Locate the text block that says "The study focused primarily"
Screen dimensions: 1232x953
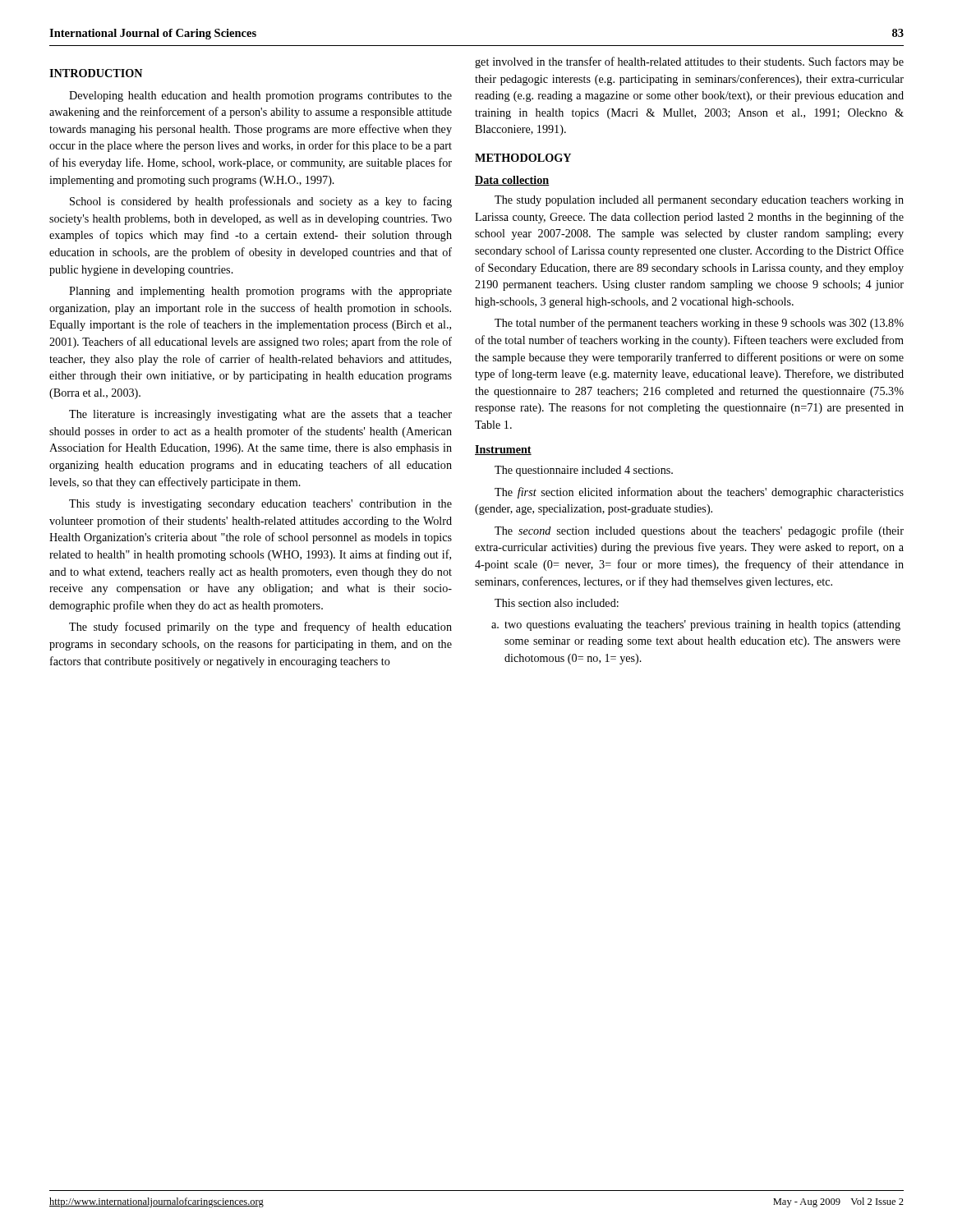(251, 644)
